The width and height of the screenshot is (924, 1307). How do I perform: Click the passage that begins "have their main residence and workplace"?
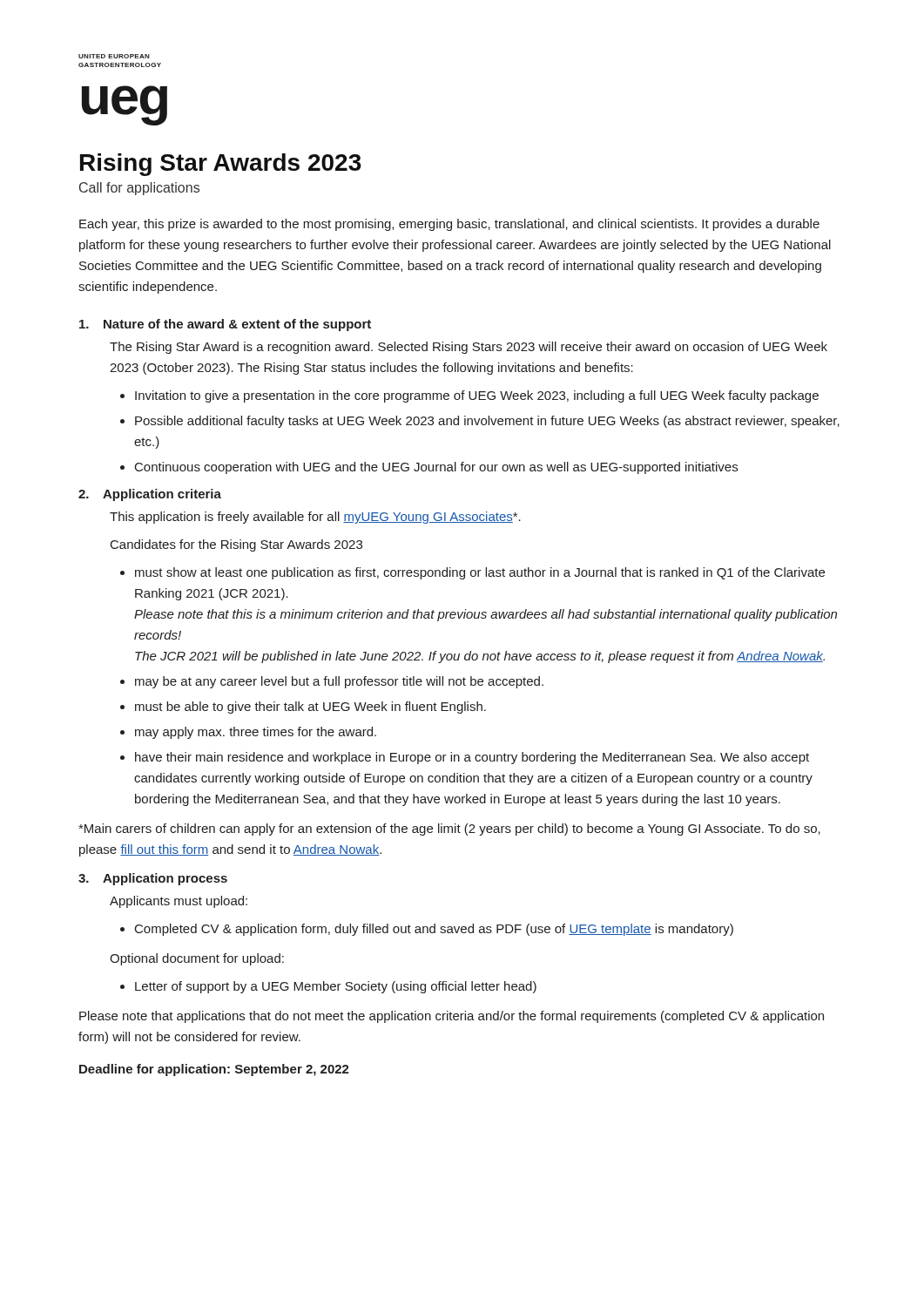click(x=473, y=778)
